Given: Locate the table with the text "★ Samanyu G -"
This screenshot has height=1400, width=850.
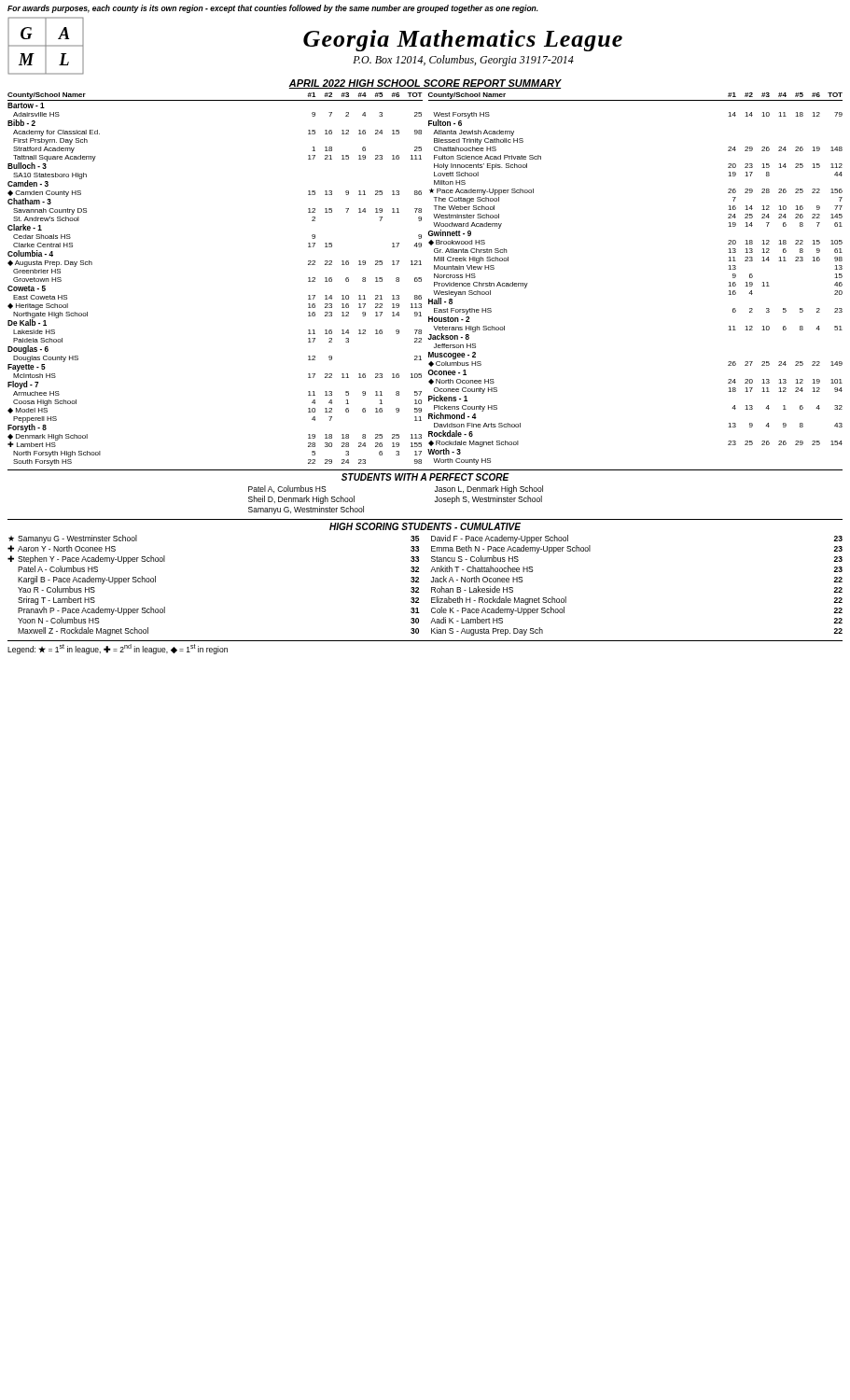Looking at the screenshot, I should 425,585.
